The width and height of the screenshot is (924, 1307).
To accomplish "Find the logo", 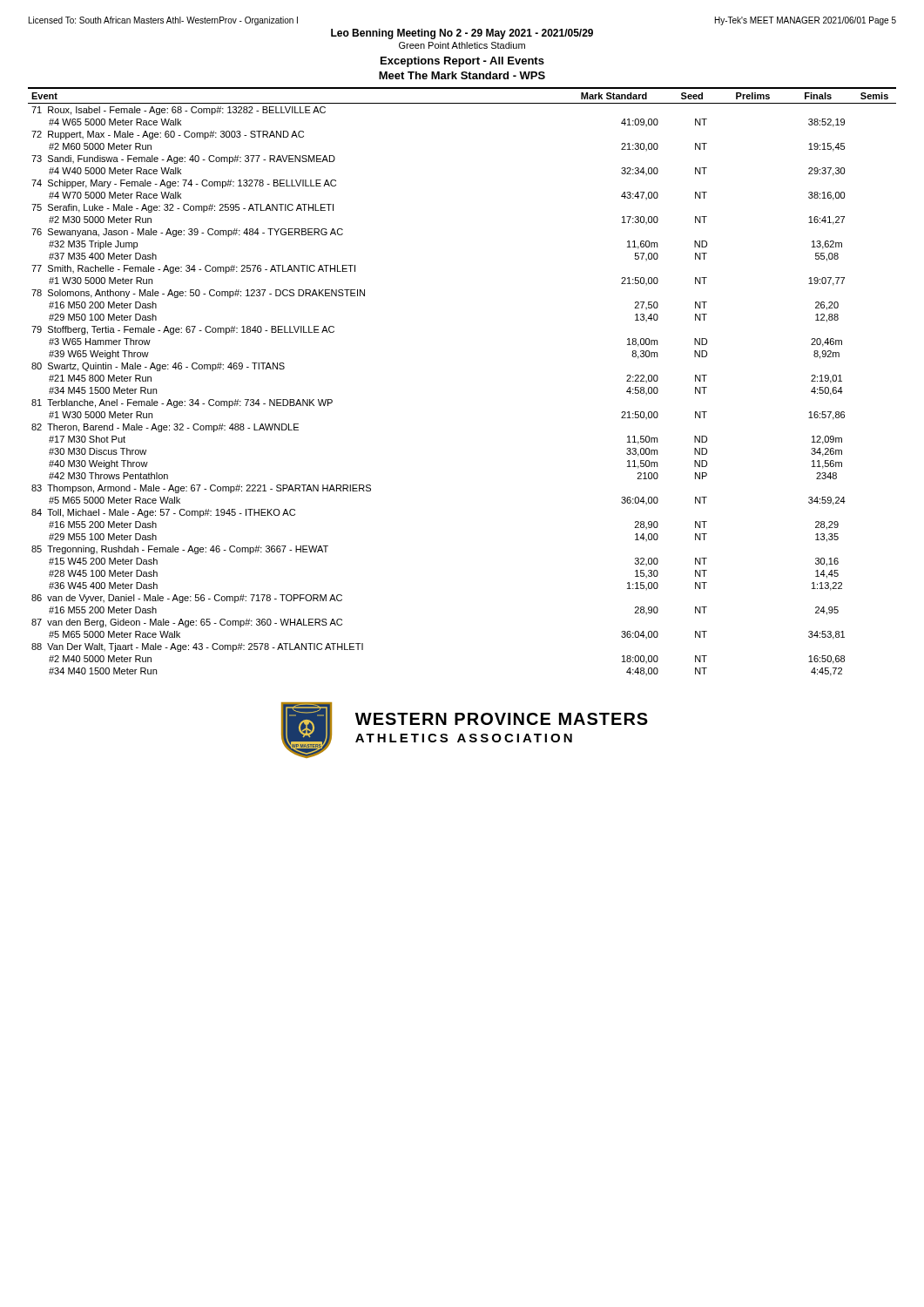I will [462, 728].
